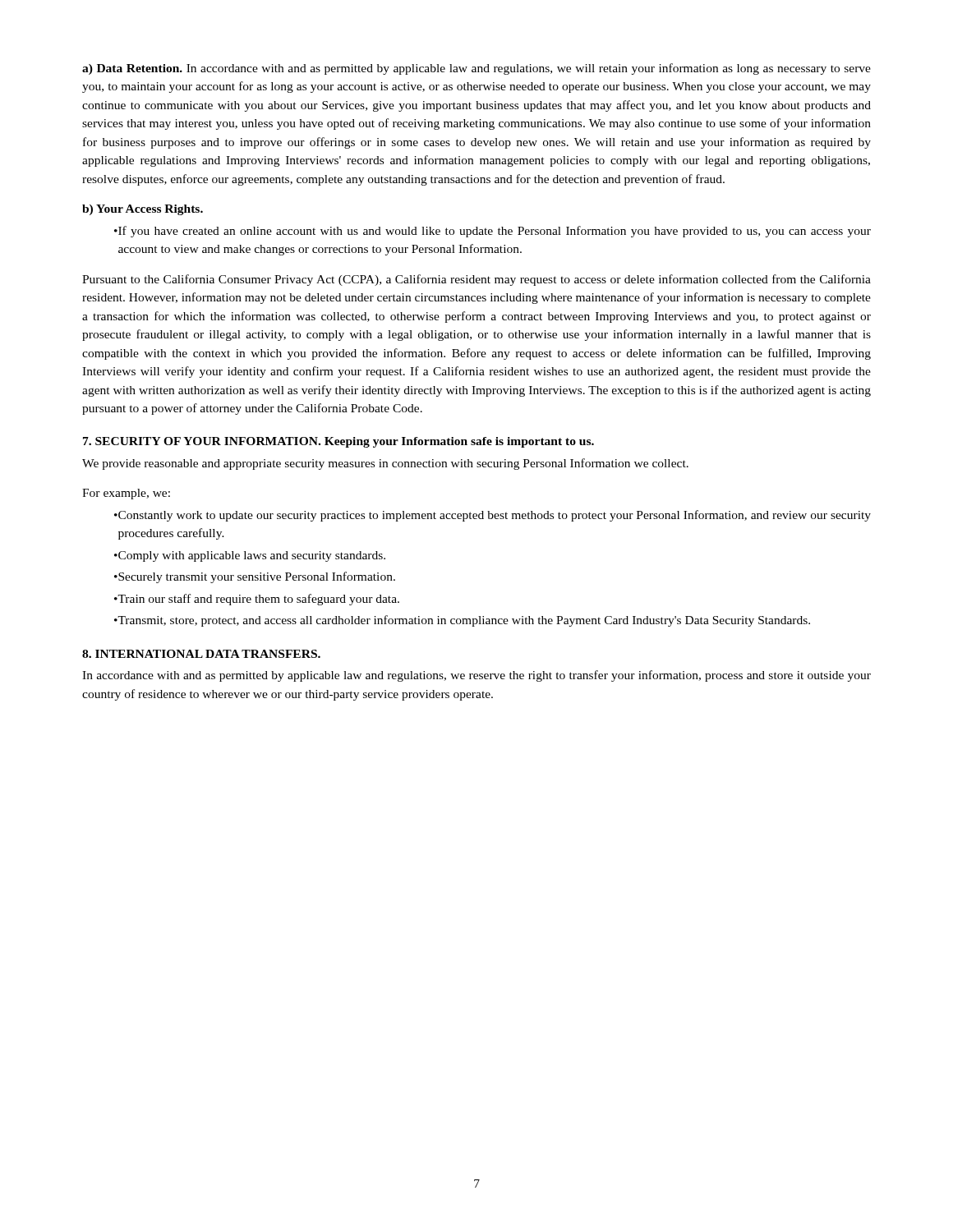Image resolution: width=953 pixels, height=1232 pixels.
Task: Click on the list item with the text "• Comply with applicable laws and security standards."
Action: (x=250, y=556)
